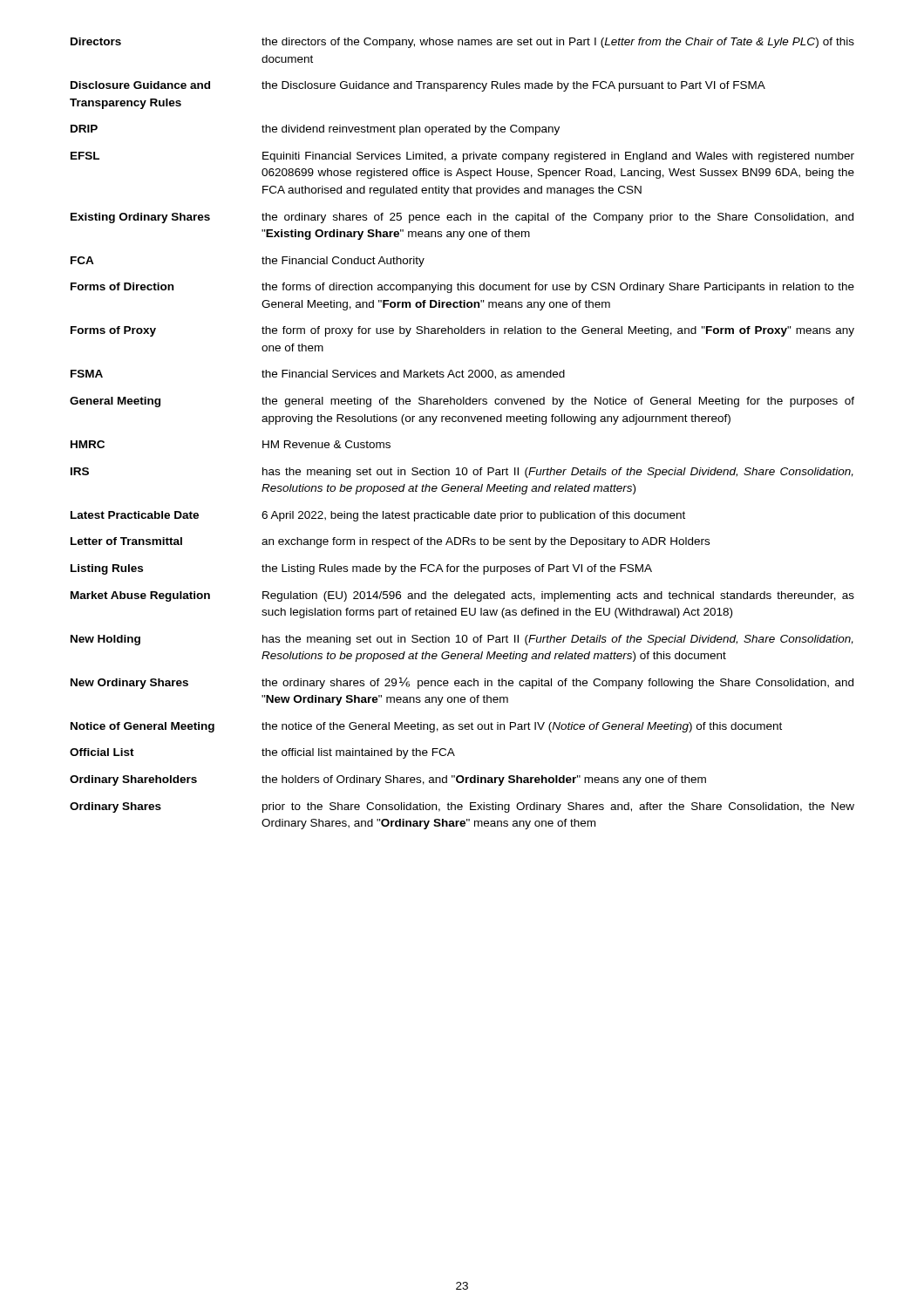This screenshot has width=924, height=1308.
Task: Locate the region starting "IRS has the meaning set out"
Action: (x=462, y=480)
